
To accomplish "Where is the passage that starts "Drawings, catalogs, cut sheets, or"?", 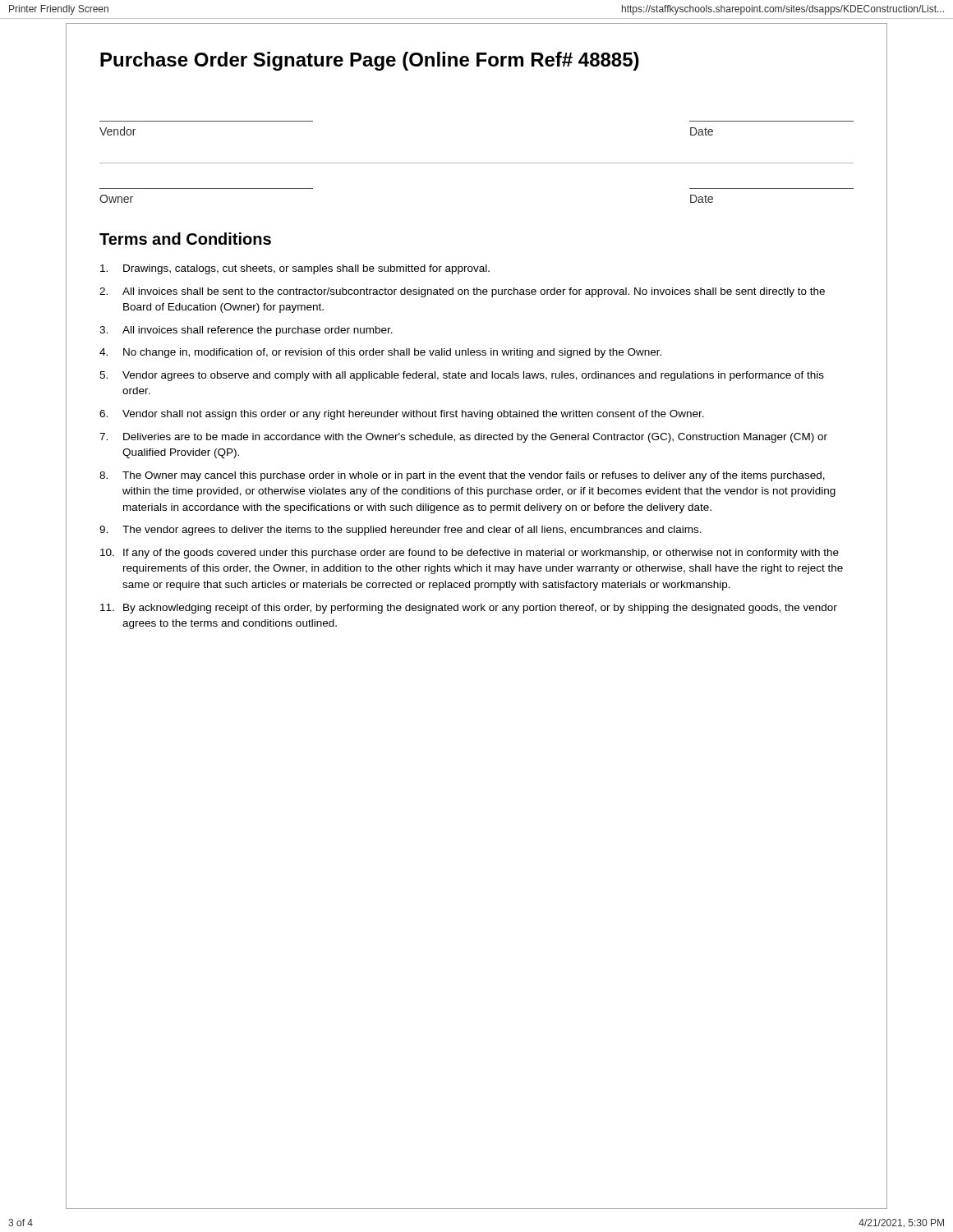I will pyautogui.click(x=476, y=268).
